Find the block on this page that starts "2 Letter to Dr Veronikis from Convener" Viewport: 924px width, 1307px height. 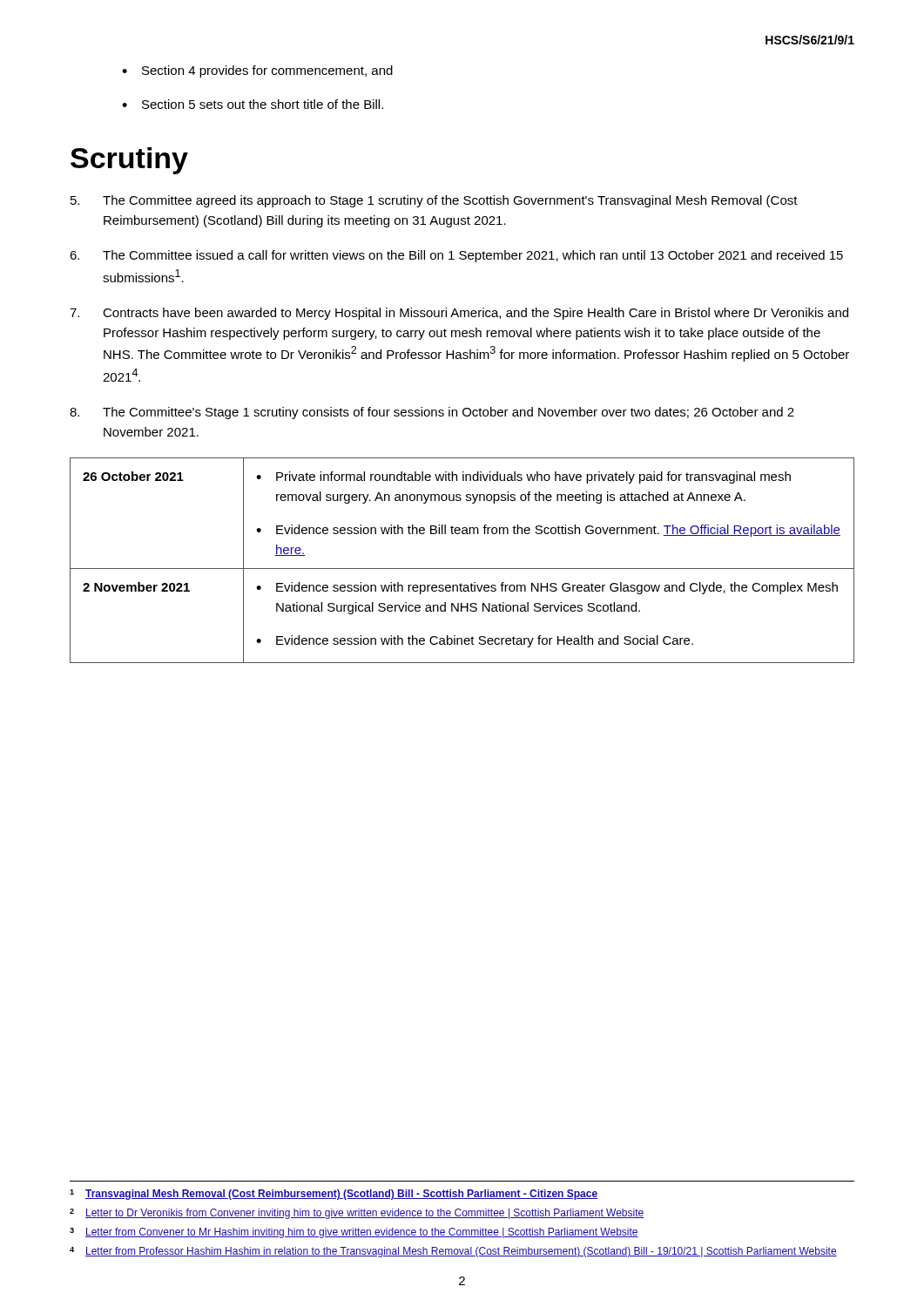(462, 1214)
